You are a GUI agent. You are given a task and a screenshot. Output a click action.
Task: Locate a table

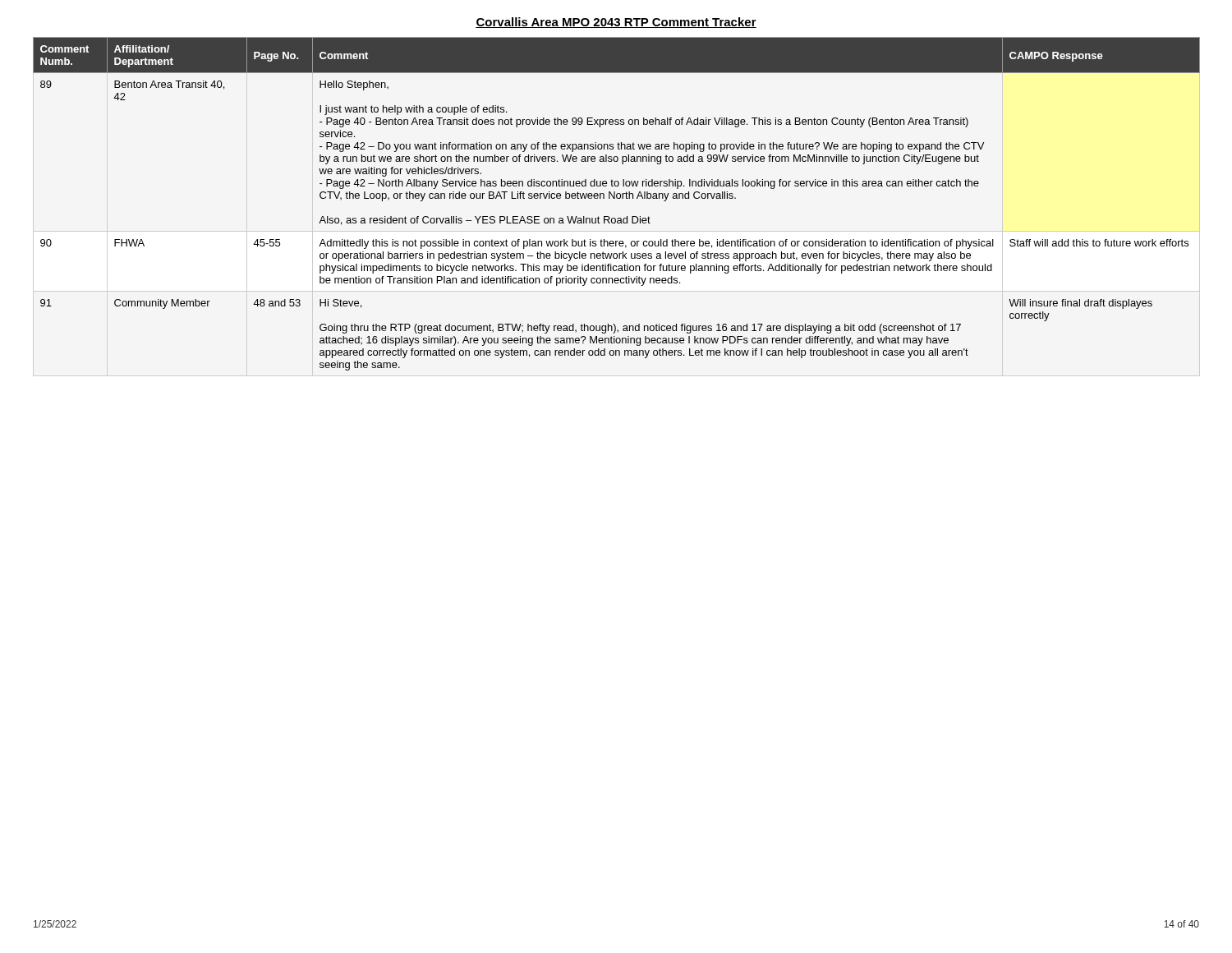click(616, 207)
